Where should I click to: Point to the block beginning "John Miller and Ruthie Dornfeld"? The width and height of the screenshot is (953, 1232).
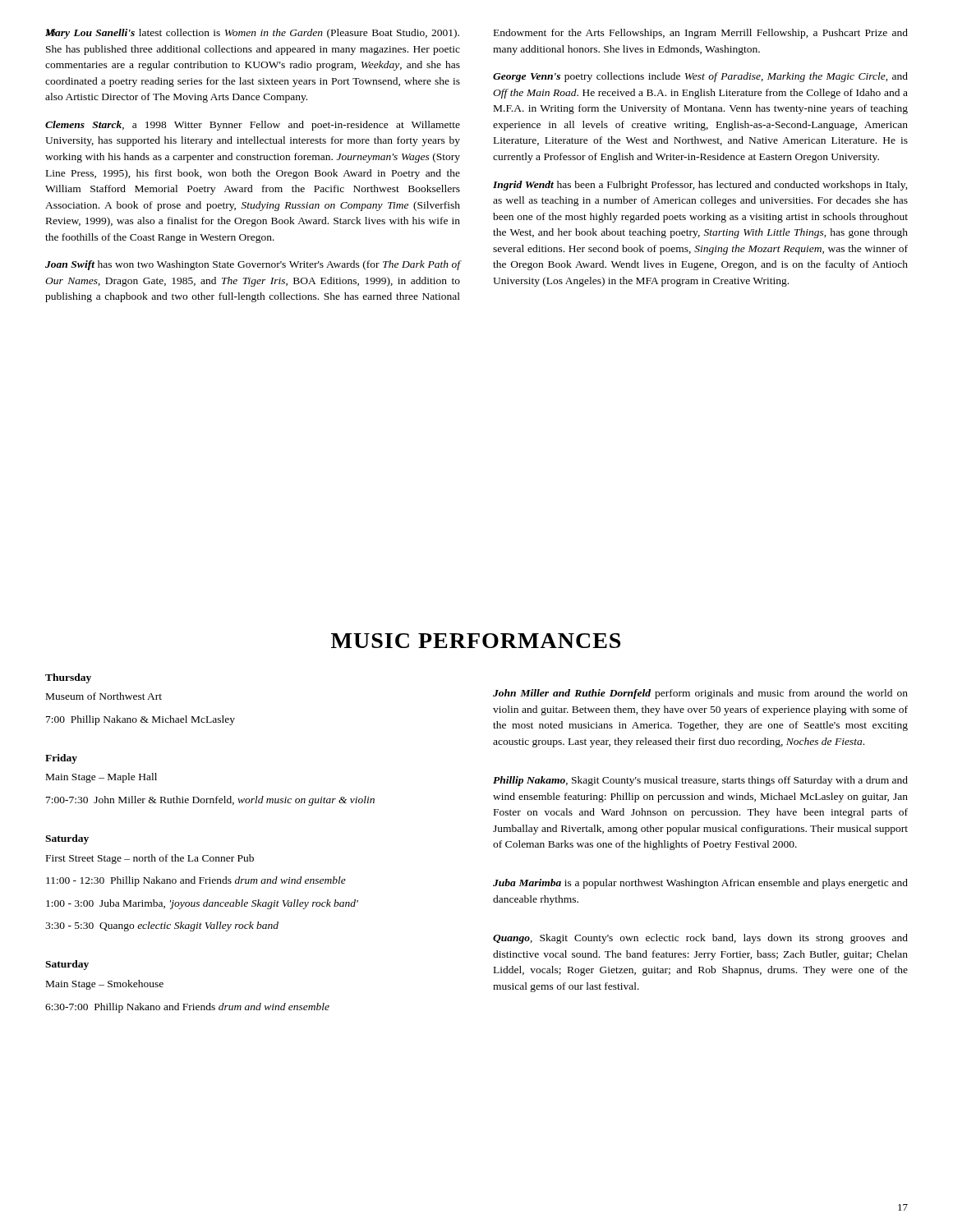pyautogui.click(x=700, y=840)
